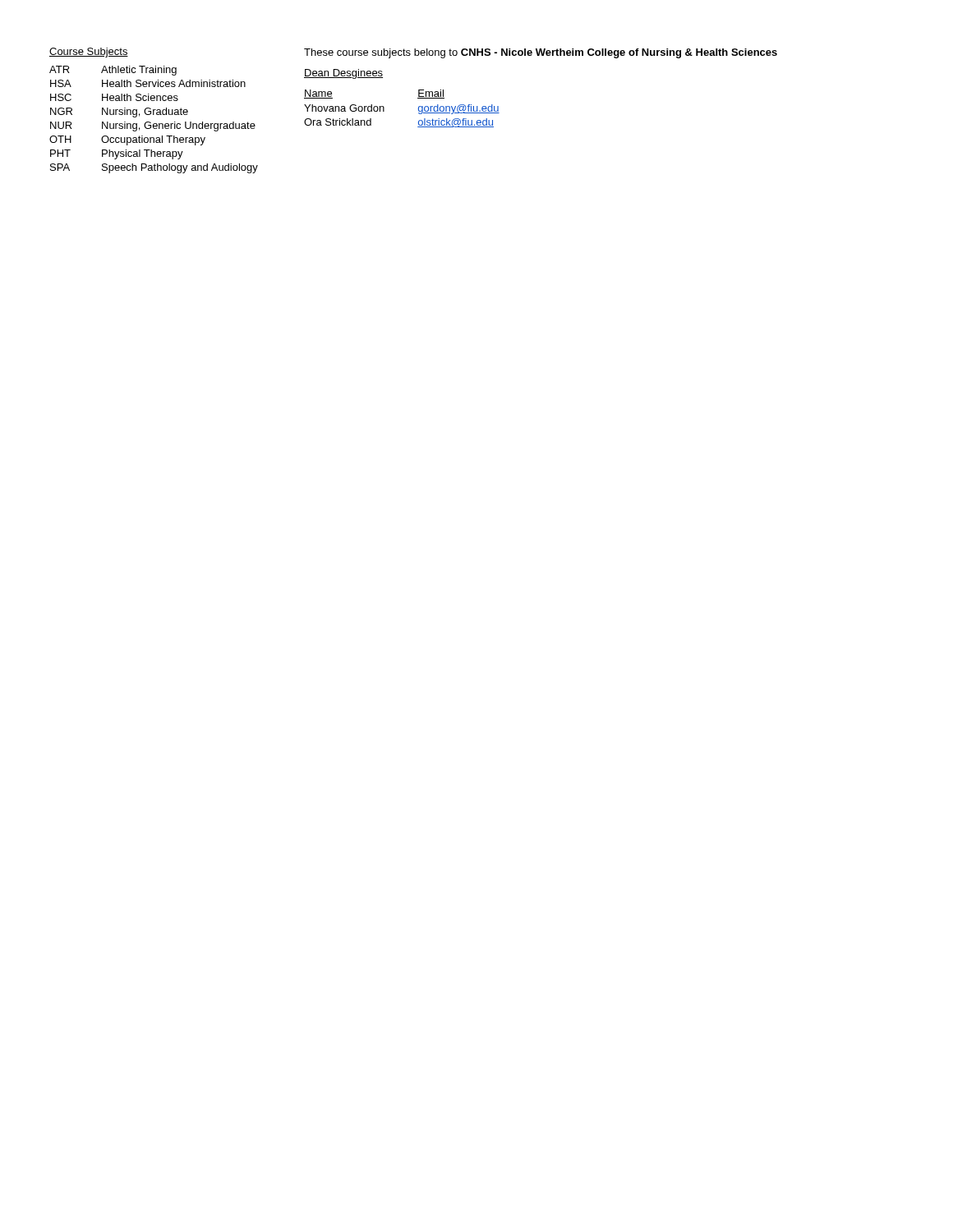
Task: Select the text block starting "SPASpeech Pathology and Audiology"
Action: pos(154,167)
